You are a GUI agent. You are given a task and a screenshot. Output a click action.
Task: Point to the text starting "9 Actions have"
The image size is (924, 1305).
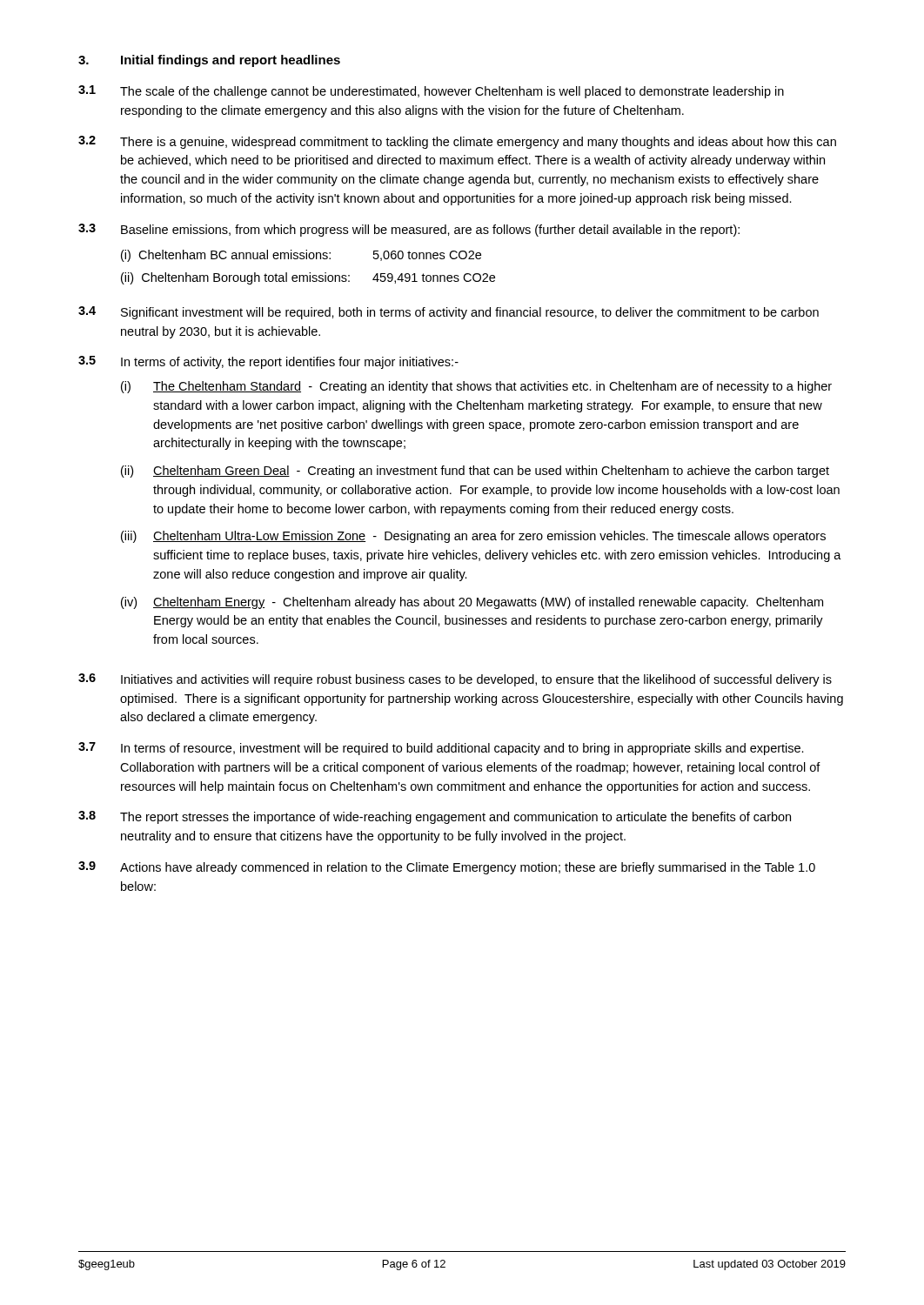462,877
